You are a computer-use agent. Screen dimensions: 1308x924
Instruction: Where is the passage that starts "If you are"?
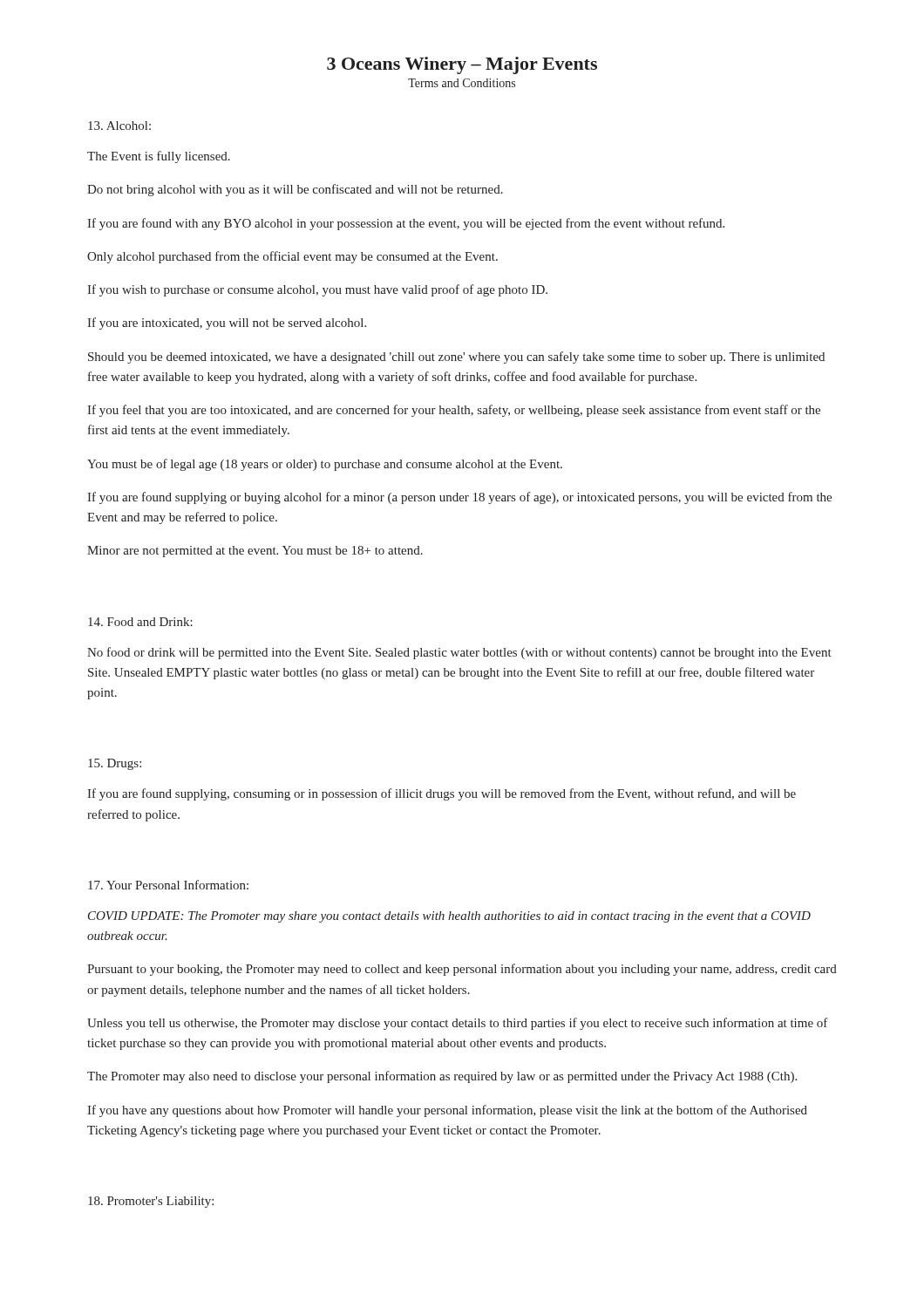point(462,804)
